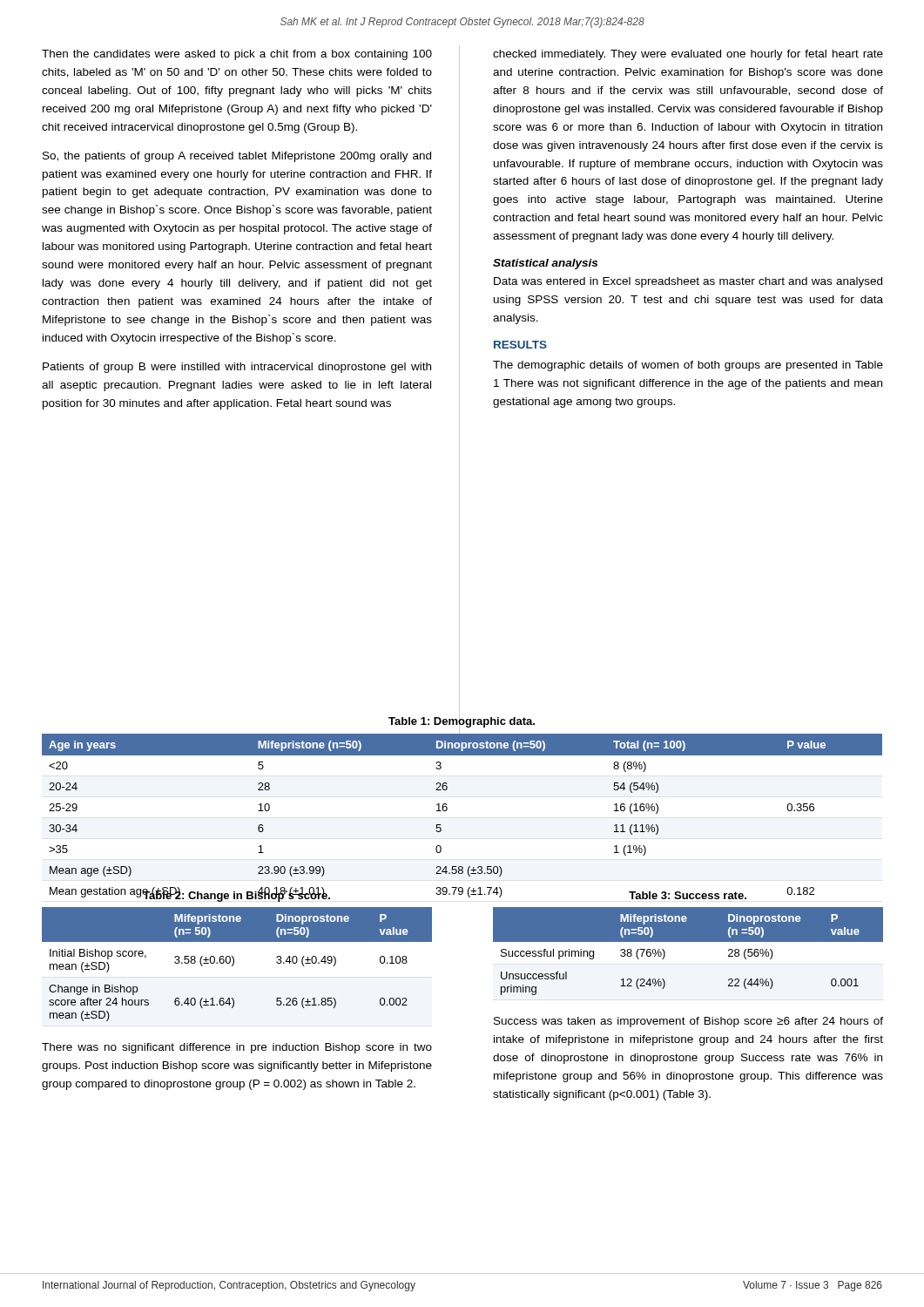Screen dimensions: 1307x924
Task: Select the text block that says "There was no significant"
Action: click(x=237, y=1065)
